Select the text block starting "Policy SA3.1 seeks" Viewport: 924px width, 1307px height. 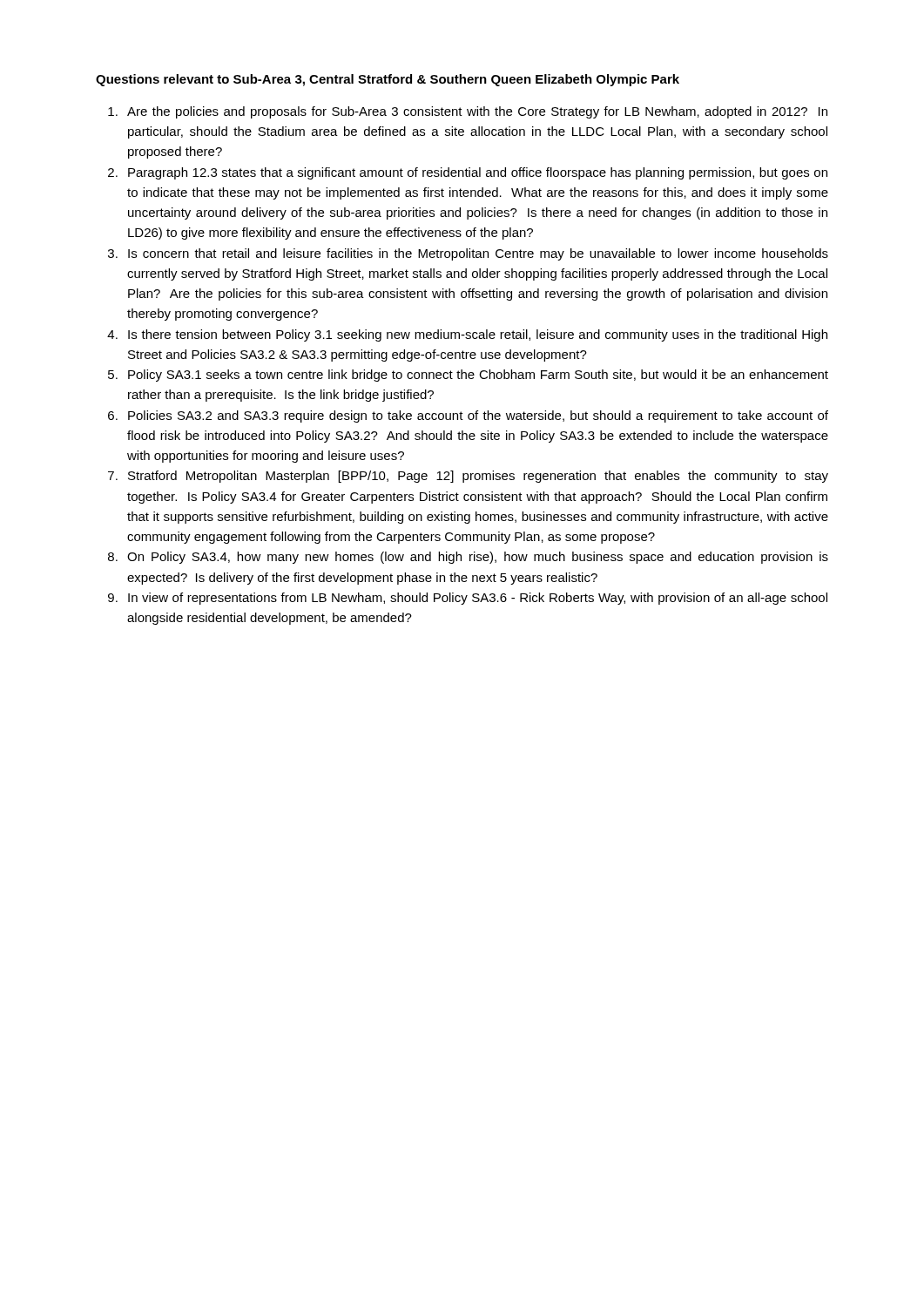[475, 385]
